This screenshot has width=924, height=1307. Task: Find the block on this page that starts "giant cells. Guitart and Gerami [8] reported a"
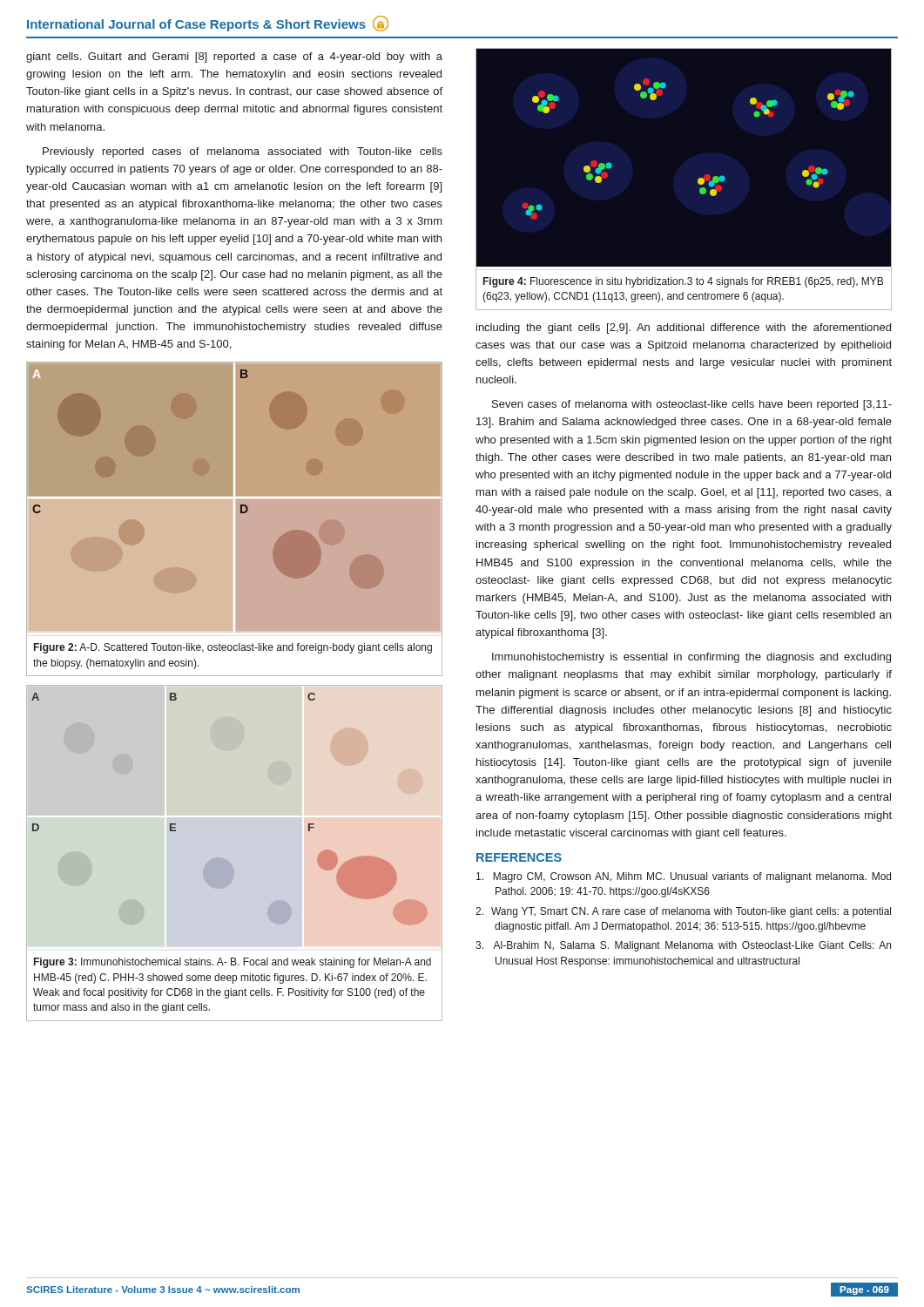[234, 201]
